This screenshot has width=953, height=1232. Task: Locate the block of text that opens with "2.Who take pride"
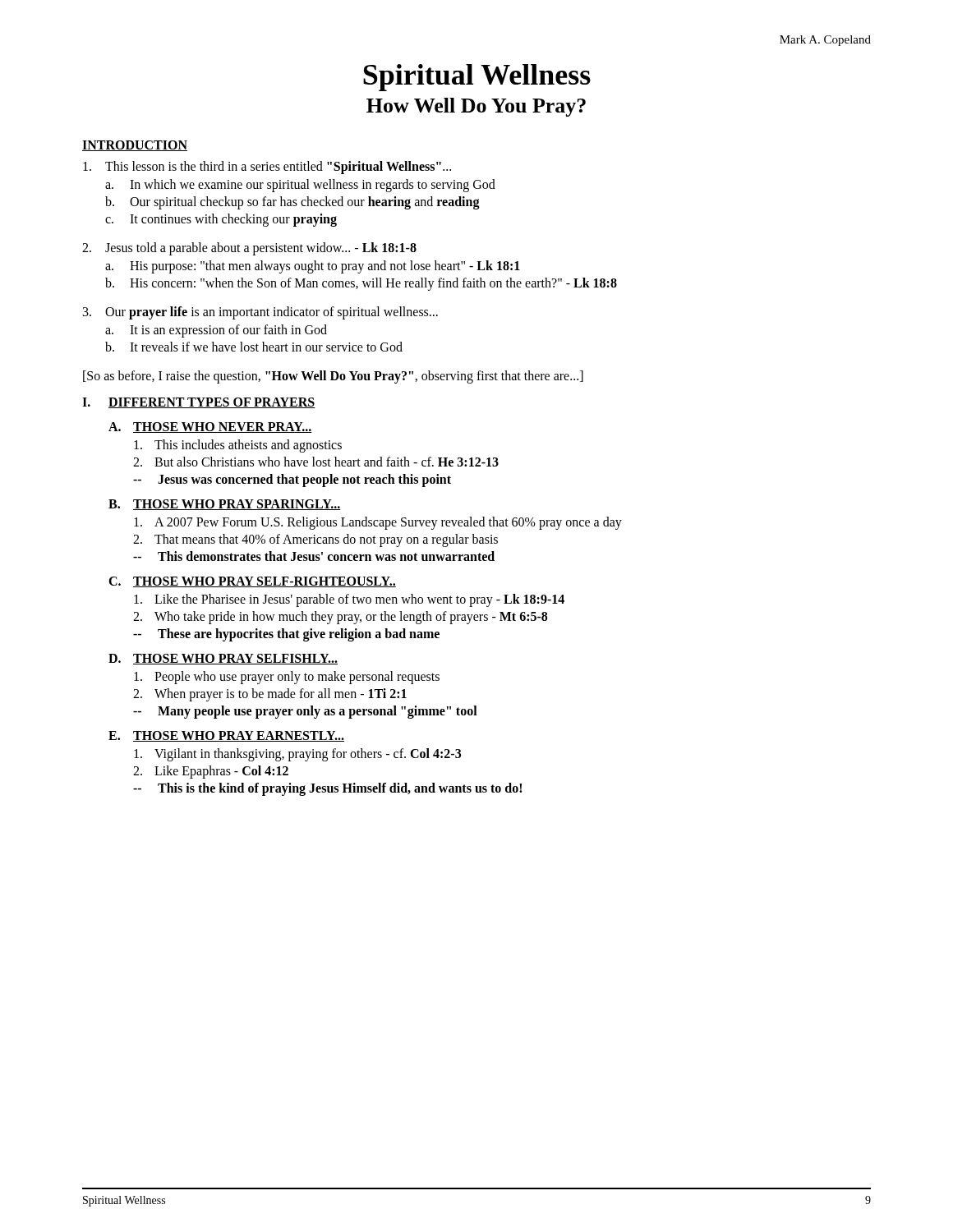pyautogui.click(x=502, y=617)
